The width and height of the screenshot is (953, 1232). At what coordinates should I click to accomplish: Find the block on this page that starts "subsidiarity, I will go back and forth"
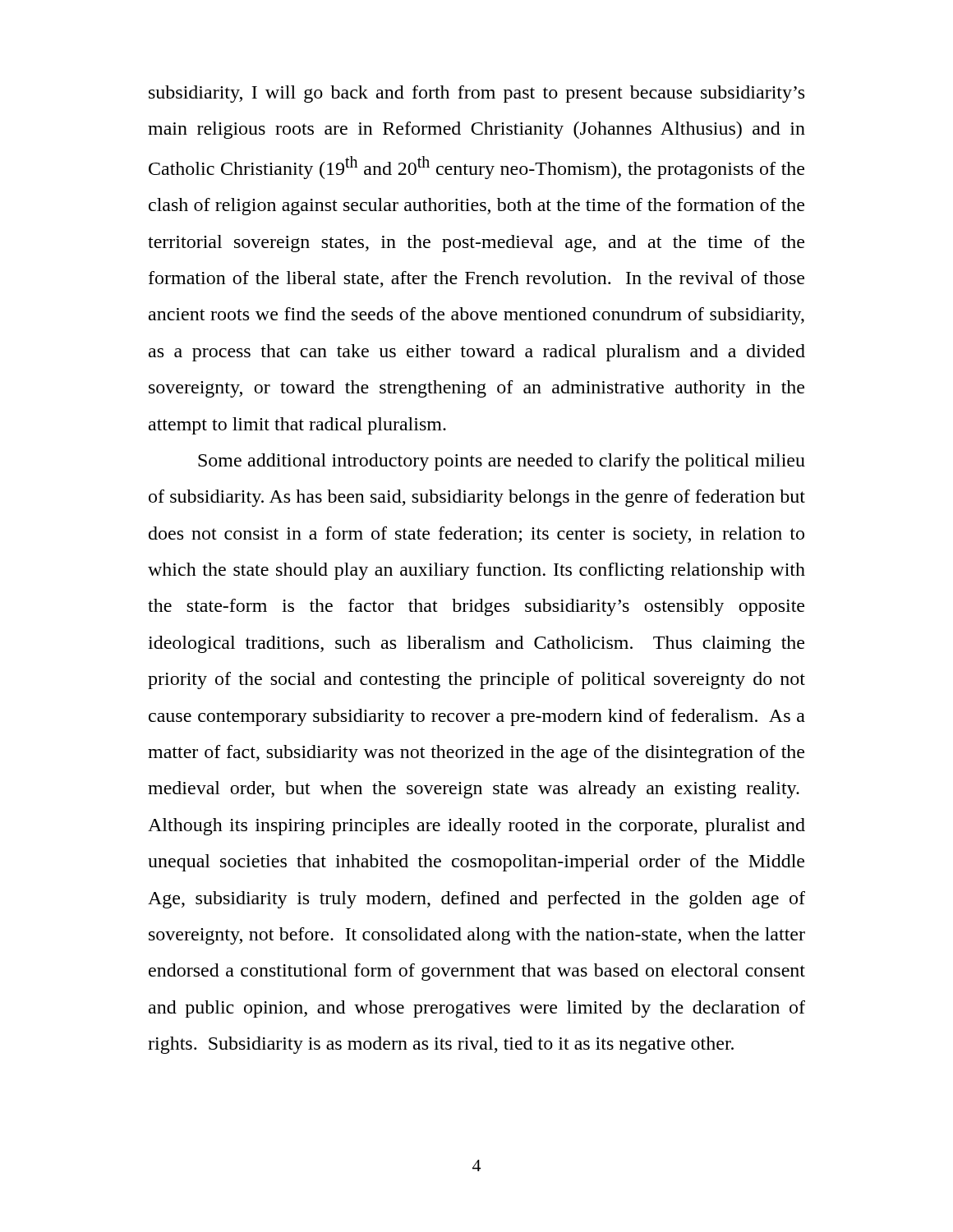point(476,258)
